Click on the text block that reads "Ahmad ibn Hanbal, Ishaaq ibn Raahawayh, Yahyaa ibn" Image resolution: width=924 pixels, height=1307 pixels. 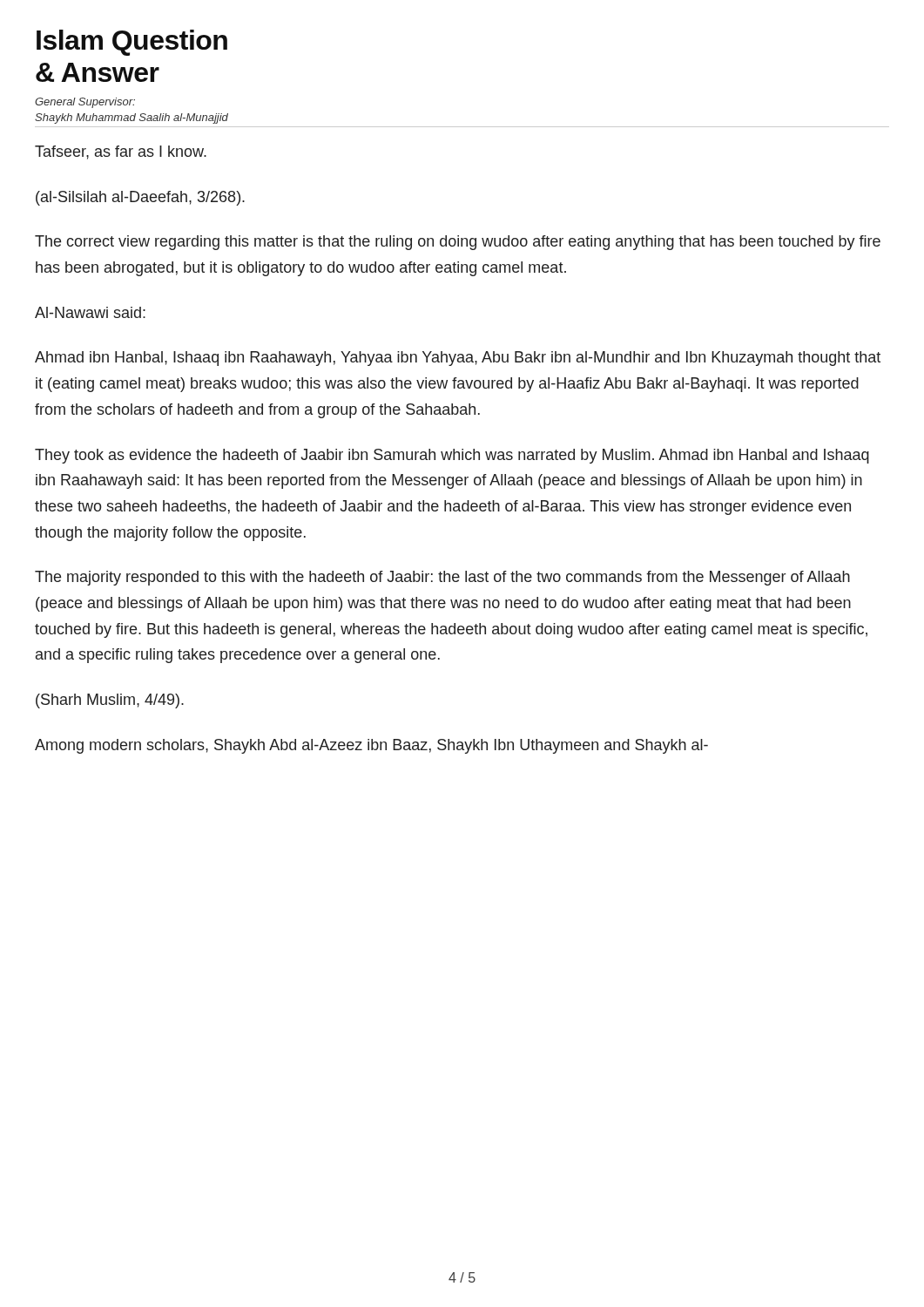coord(458,384)
